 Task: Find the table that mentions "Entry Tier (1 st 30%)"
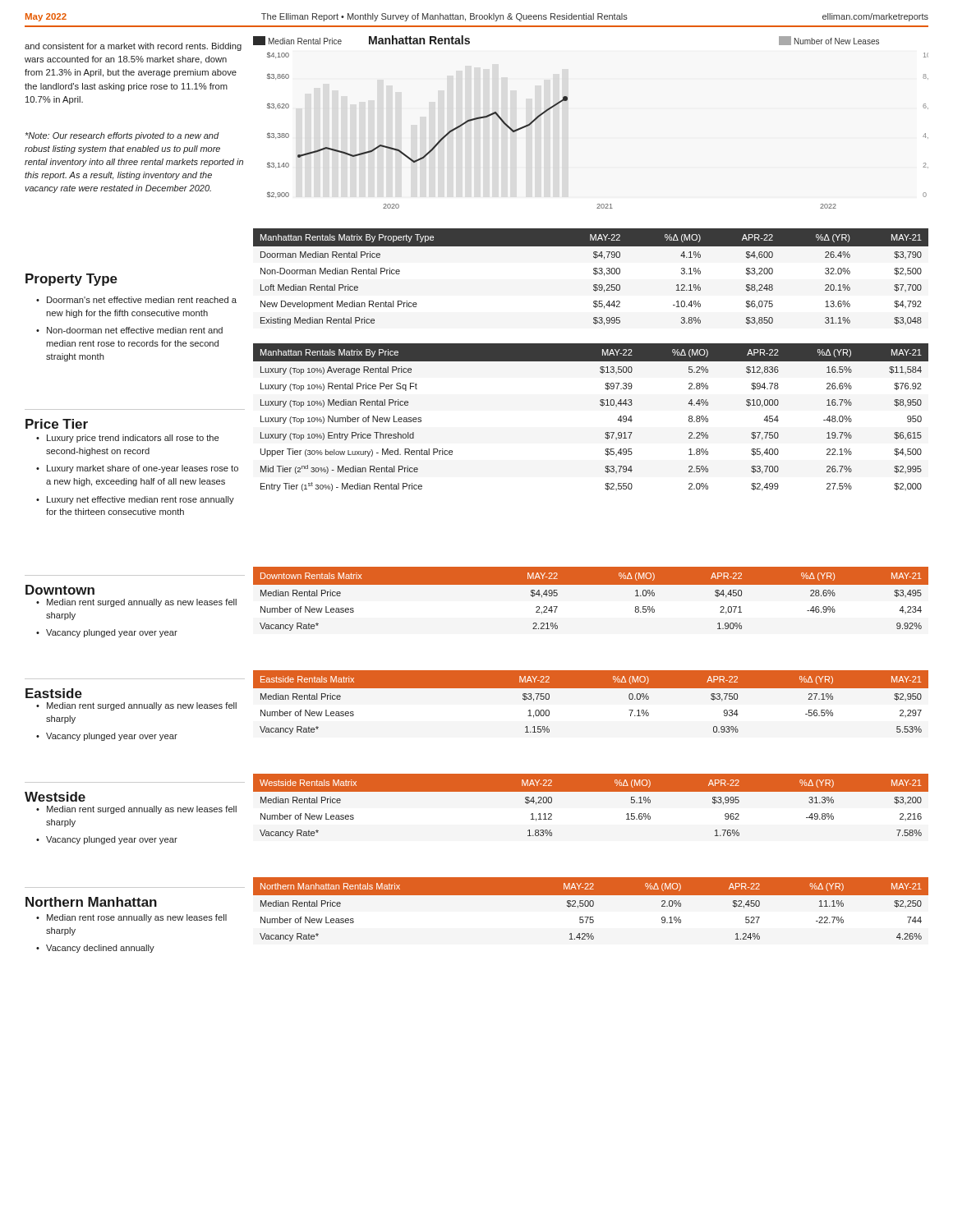coord(591,419)
